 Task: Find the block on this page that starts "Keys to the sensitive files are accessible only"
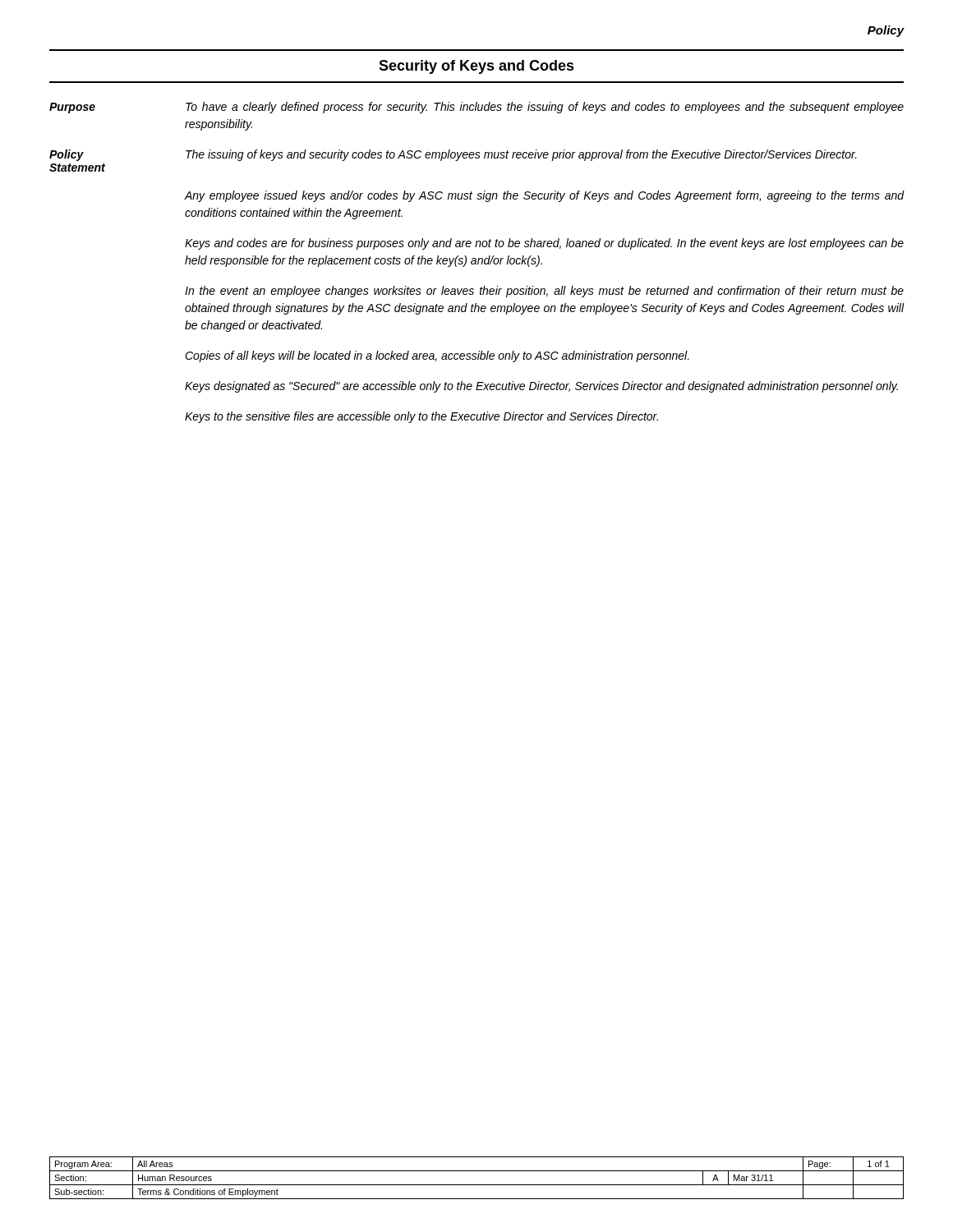(x=422, y=416)
